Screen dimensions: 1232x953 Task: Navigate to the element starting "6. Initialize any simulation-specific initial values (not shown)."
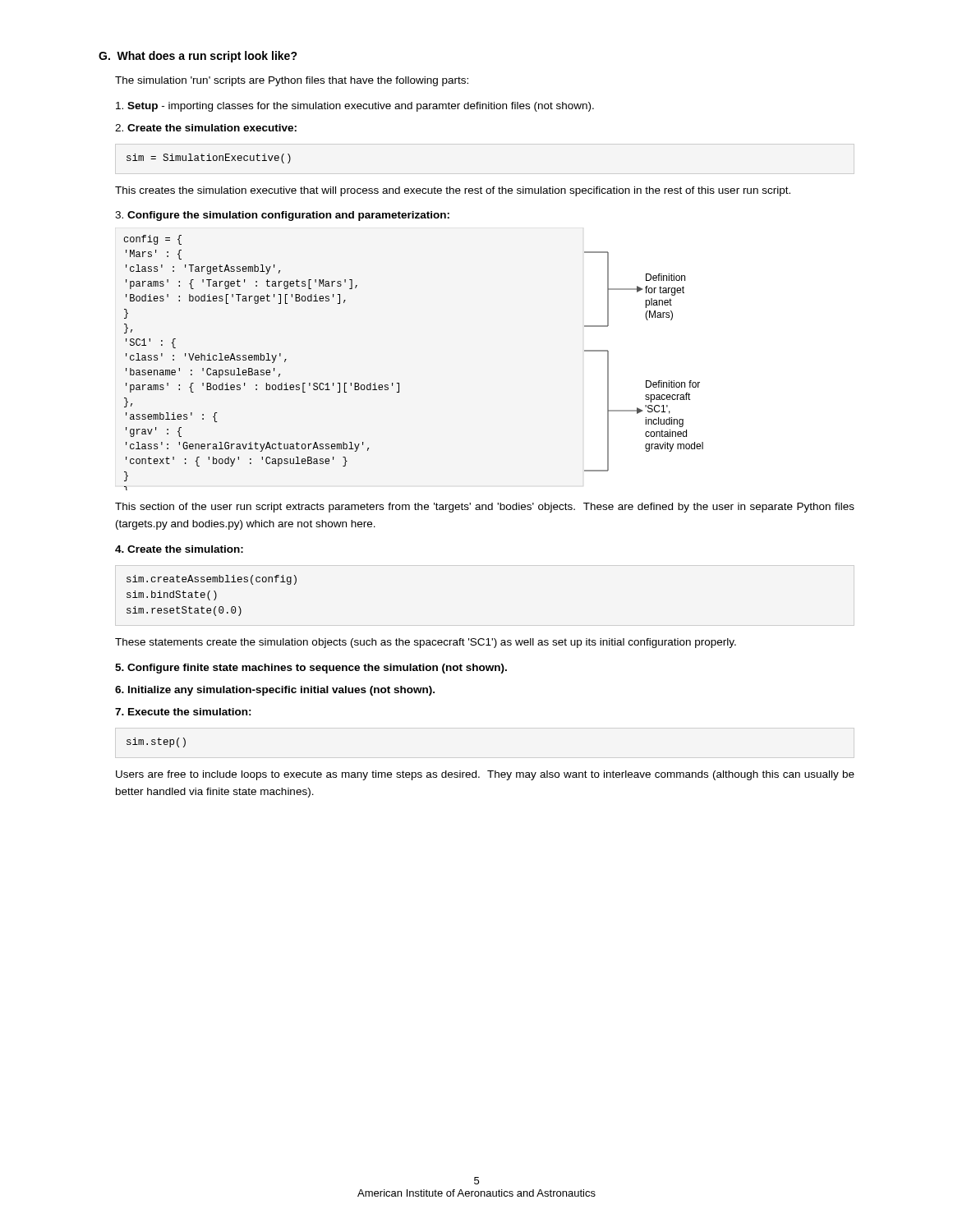tap(275, 690)
